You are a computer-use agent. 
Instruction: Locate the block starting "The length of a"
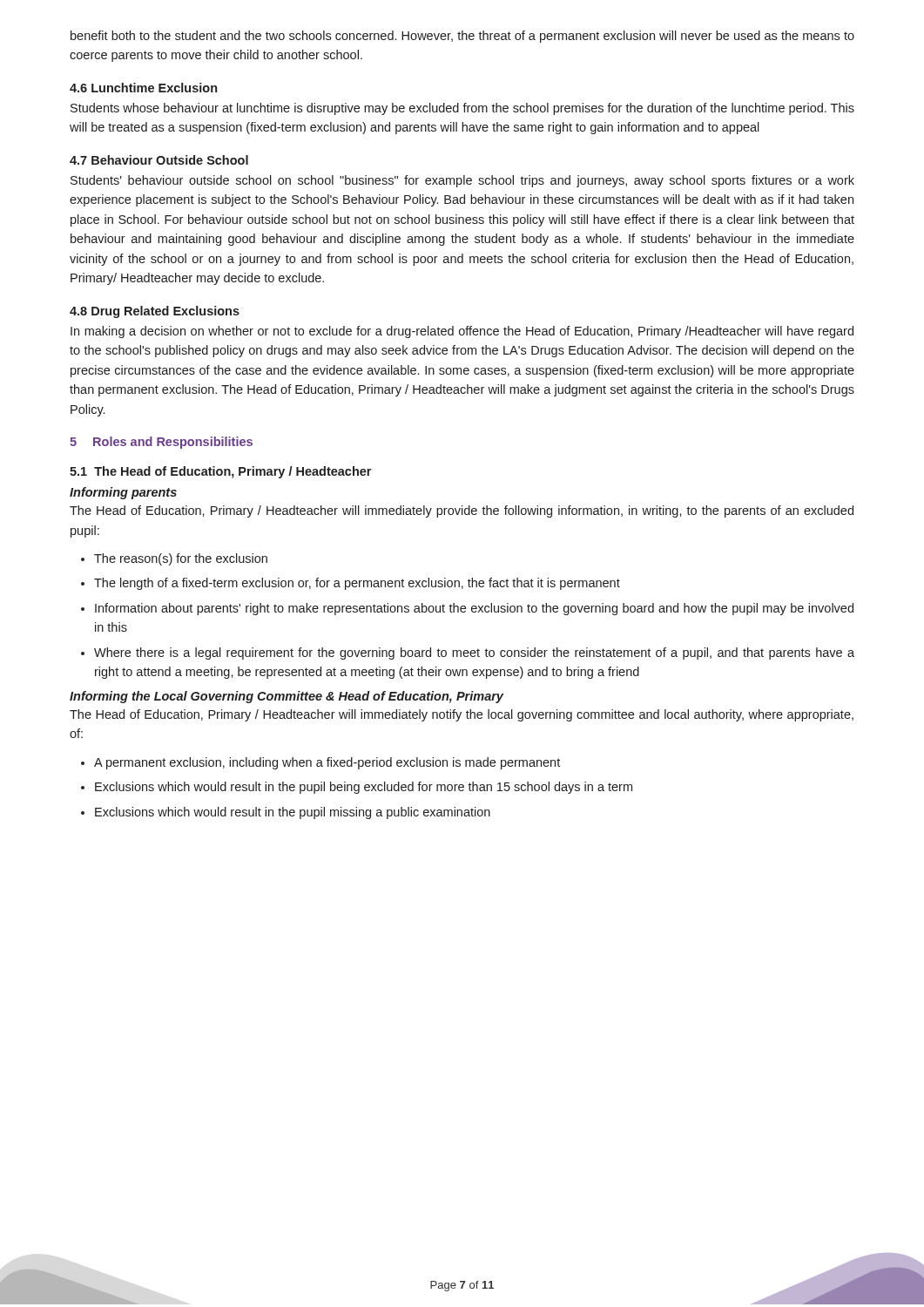[x=357, y=583]
